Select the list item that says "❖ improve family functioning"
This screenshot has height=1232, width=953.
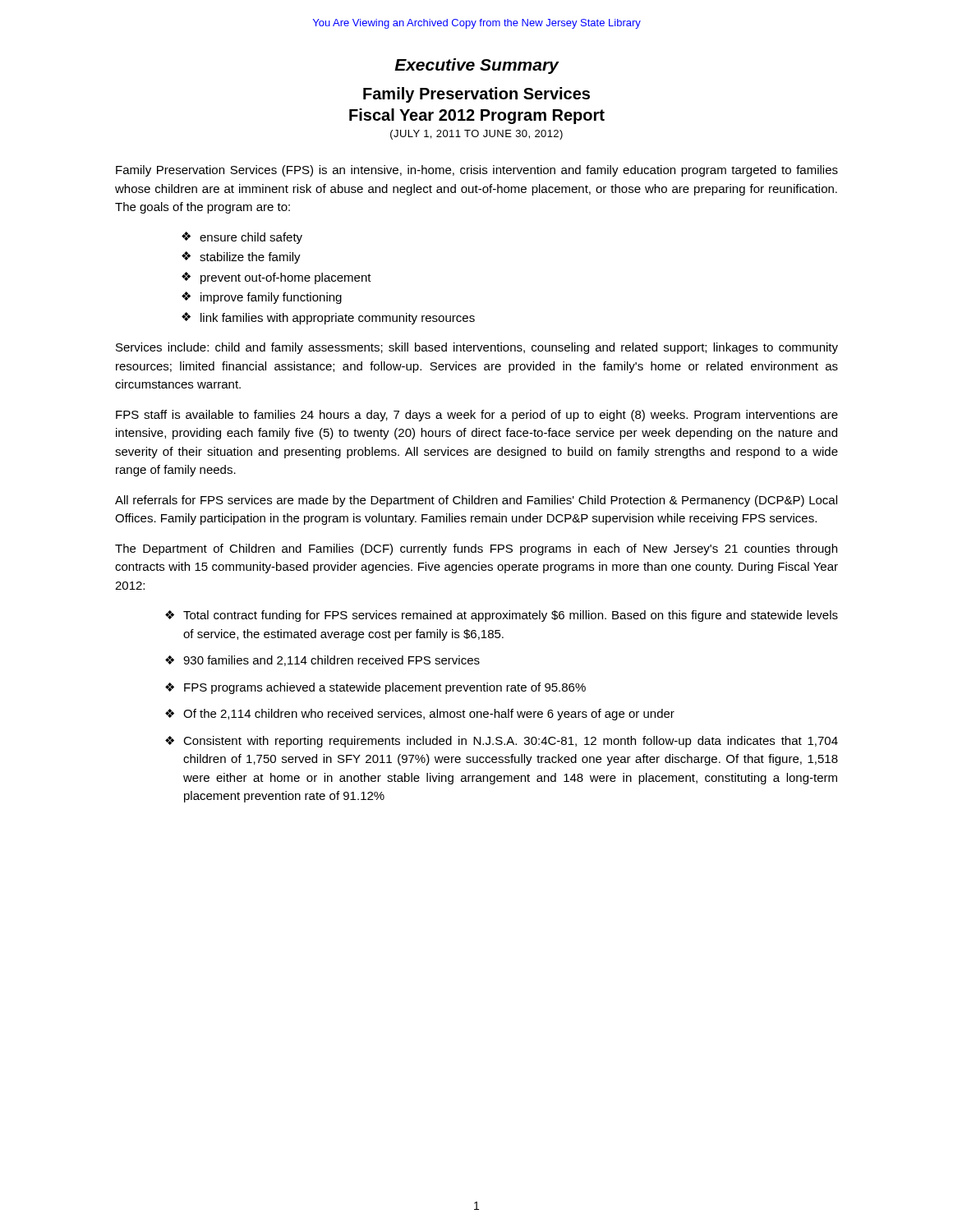click(261, 298)
